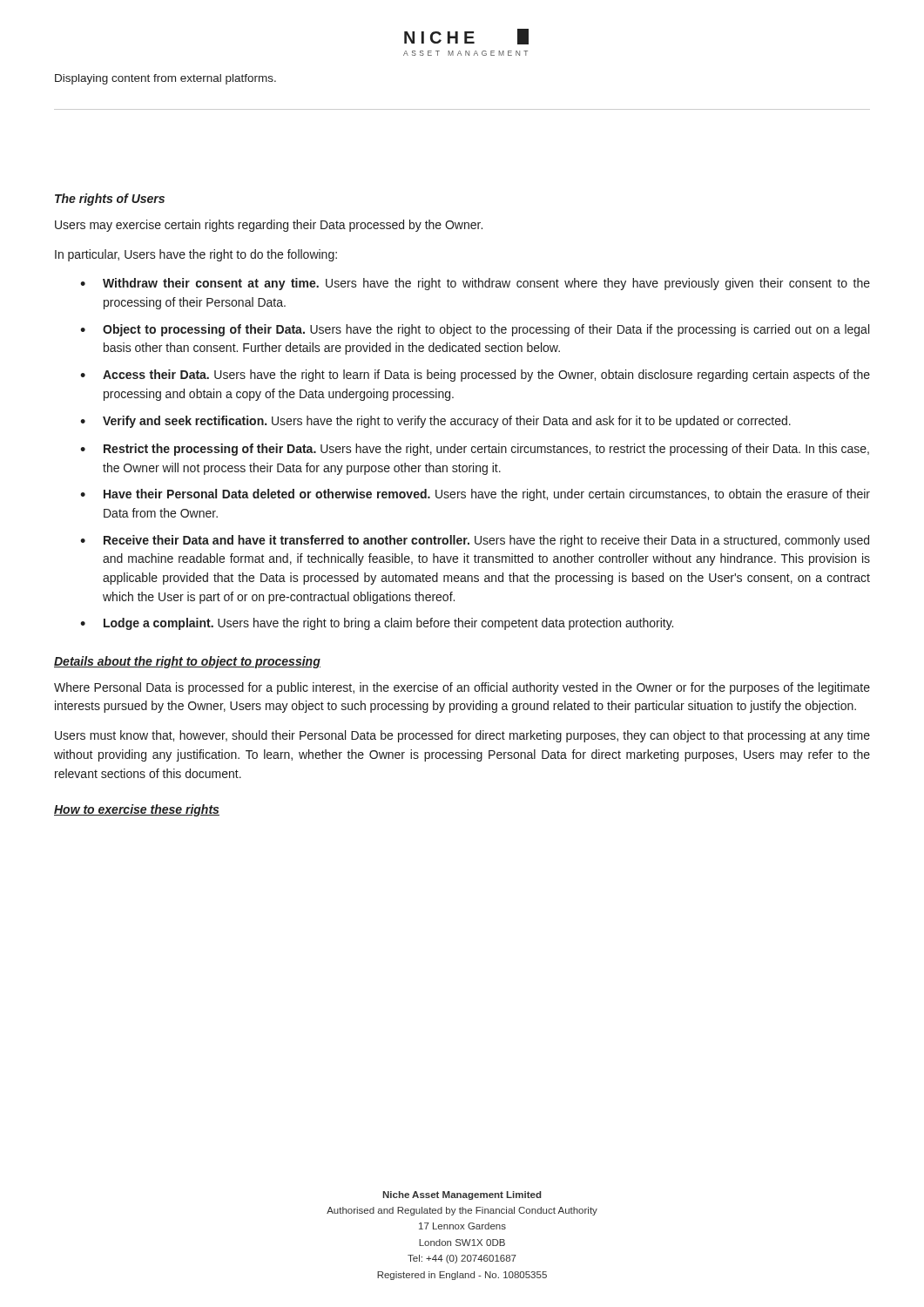The width and height of the screenshot is (924, 1307).
Task: Select the section header with the text "The rights of Users"
Action: pyautogui.click(x=110, y=199)
